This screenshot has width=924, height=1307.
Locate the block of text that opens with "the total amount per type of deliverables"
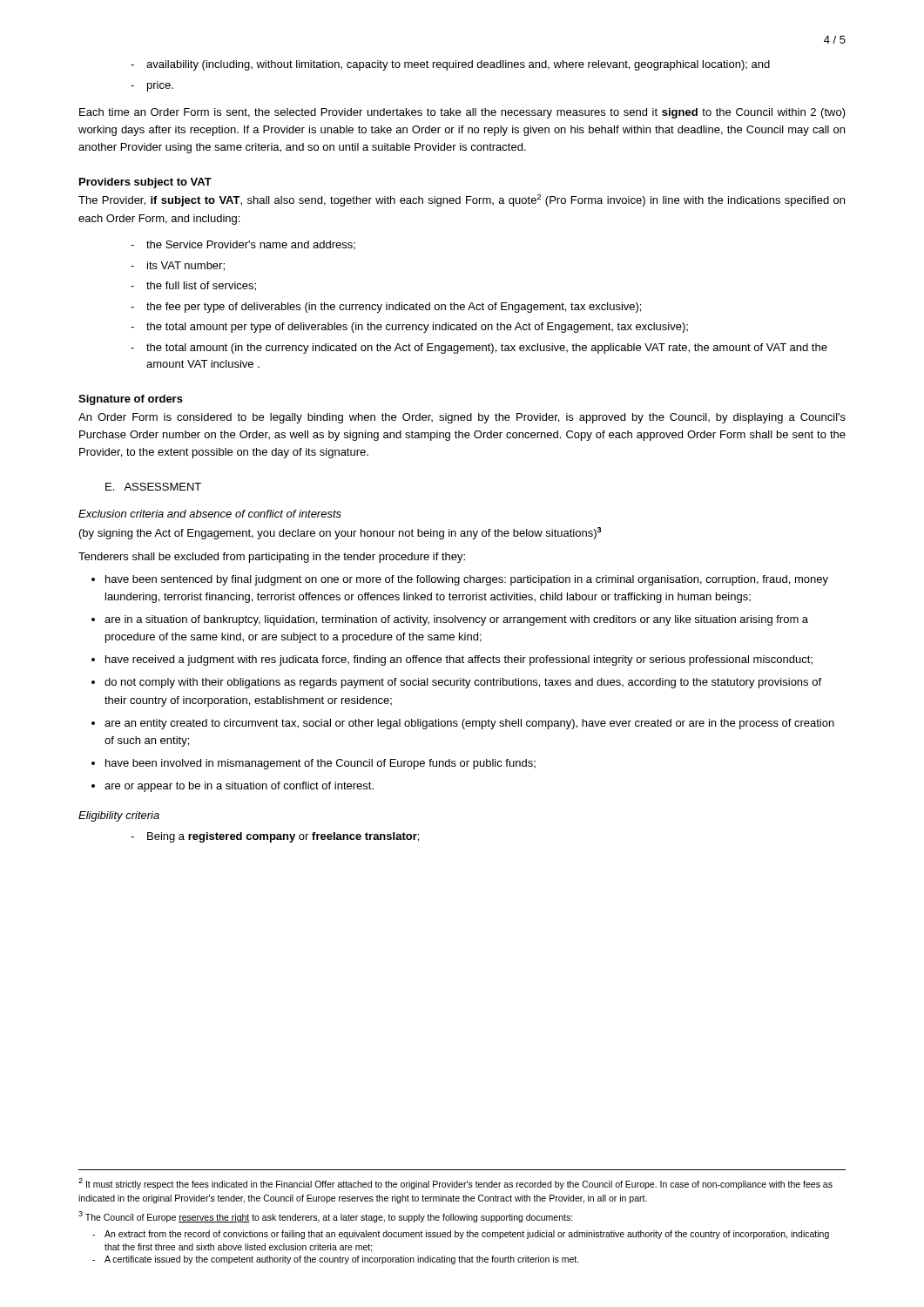(x=488, y=327)
